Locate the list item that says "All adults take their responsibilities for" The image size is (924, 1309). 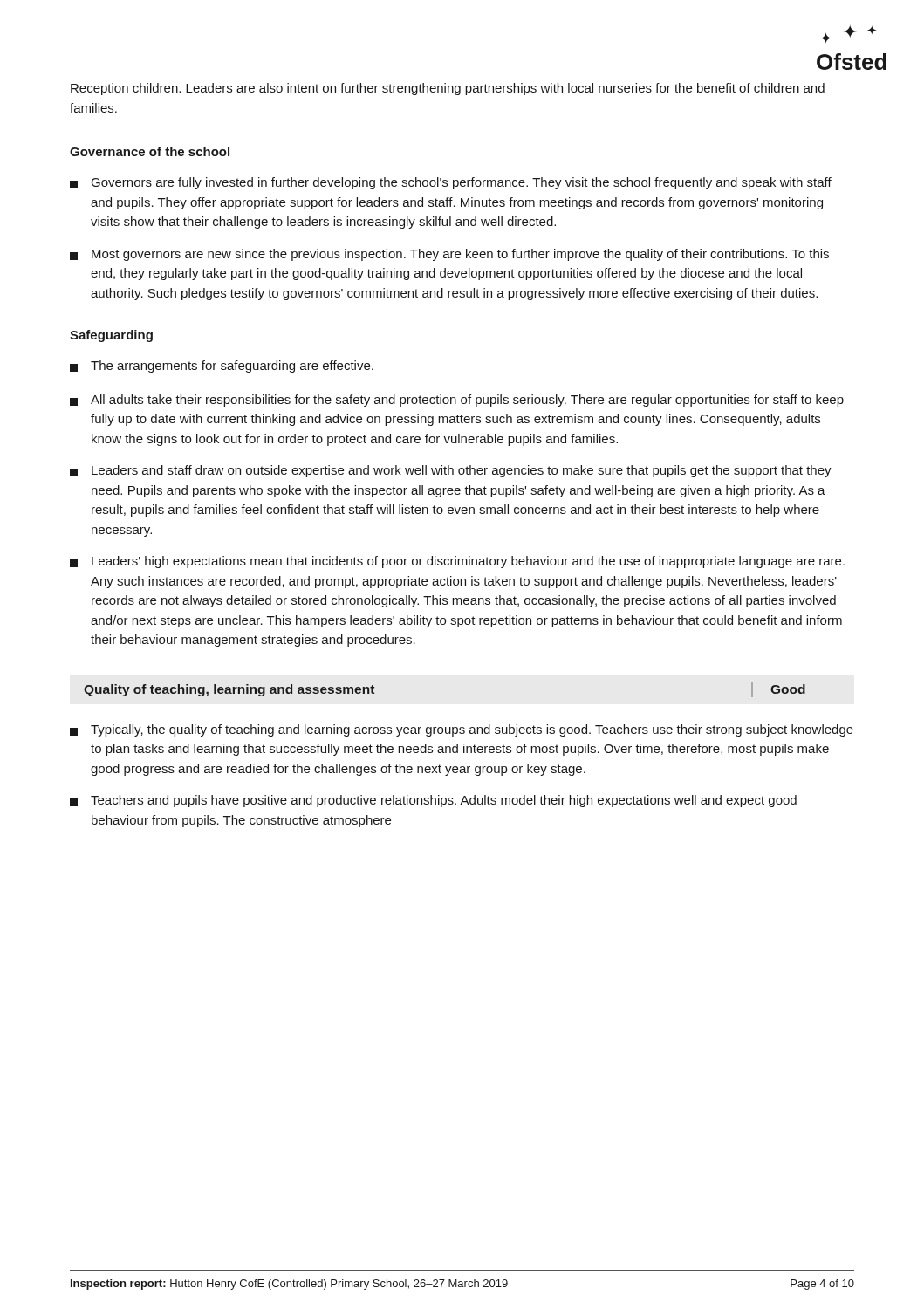coord(462,419)
